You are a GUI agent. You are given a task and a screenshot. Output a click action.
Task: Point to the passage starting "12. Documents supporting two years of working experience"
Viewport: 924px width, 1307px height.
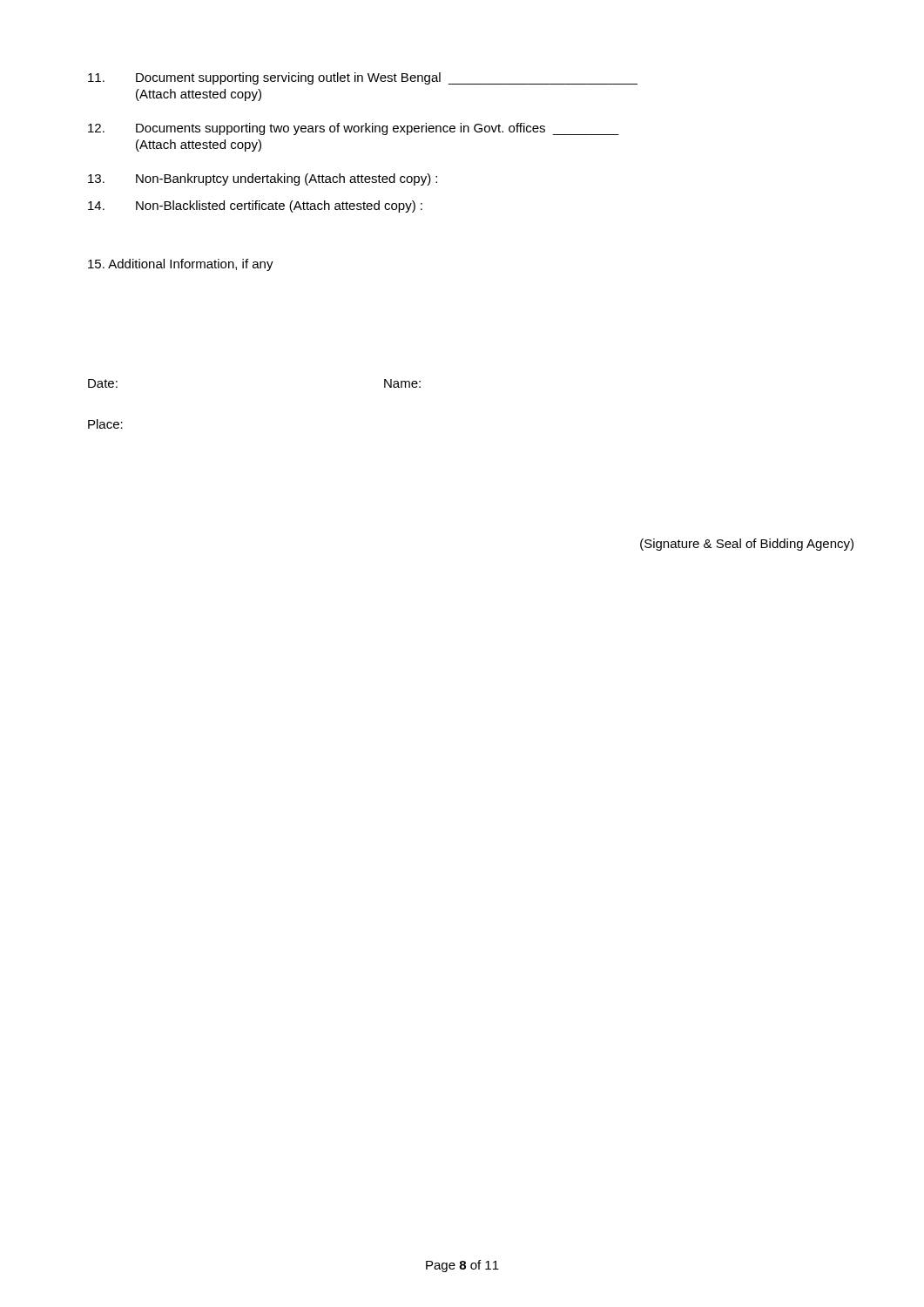(471, 136)
